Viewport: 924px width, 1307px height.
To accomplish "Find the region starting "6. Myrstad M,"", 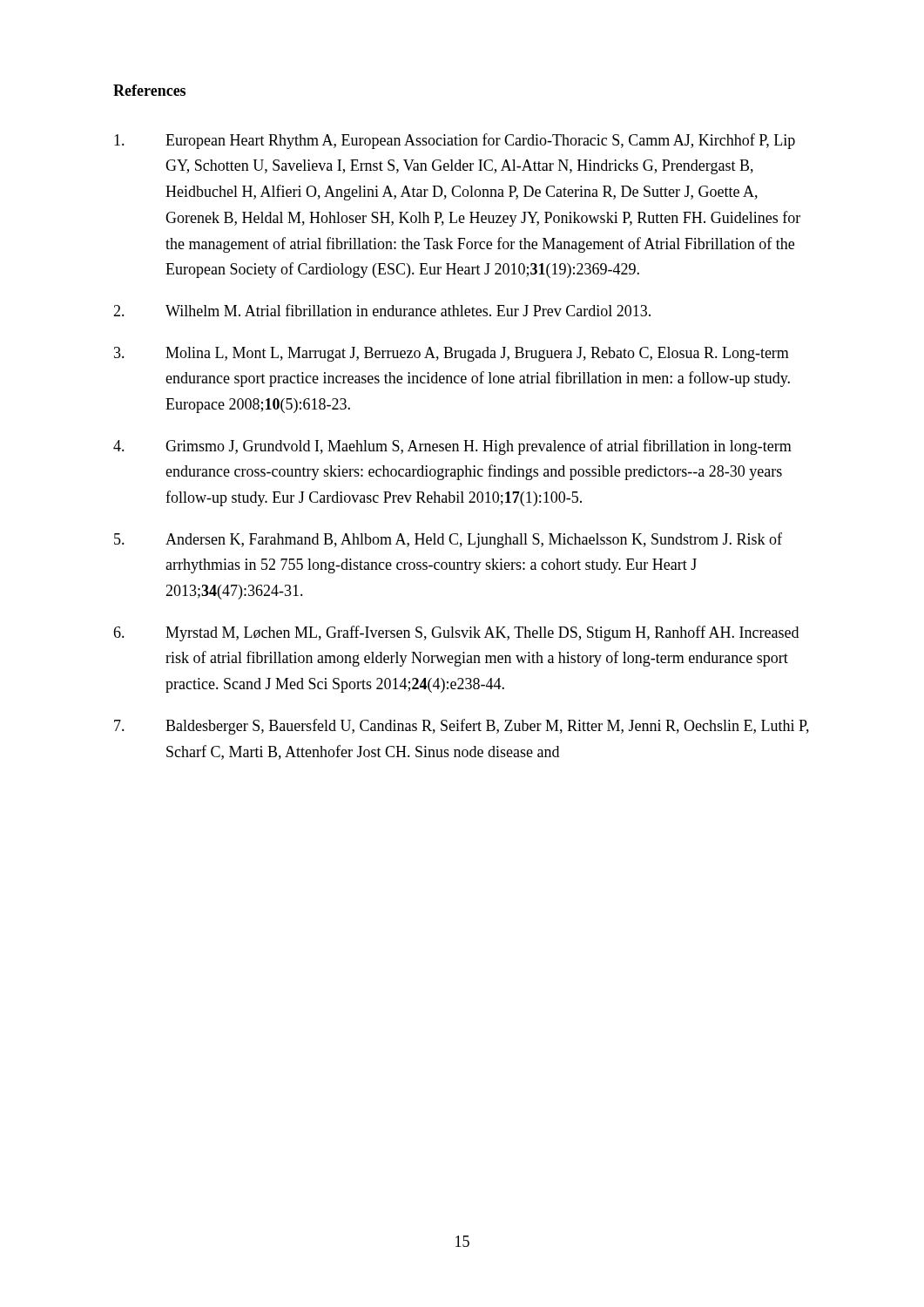I will pos(462,659).
